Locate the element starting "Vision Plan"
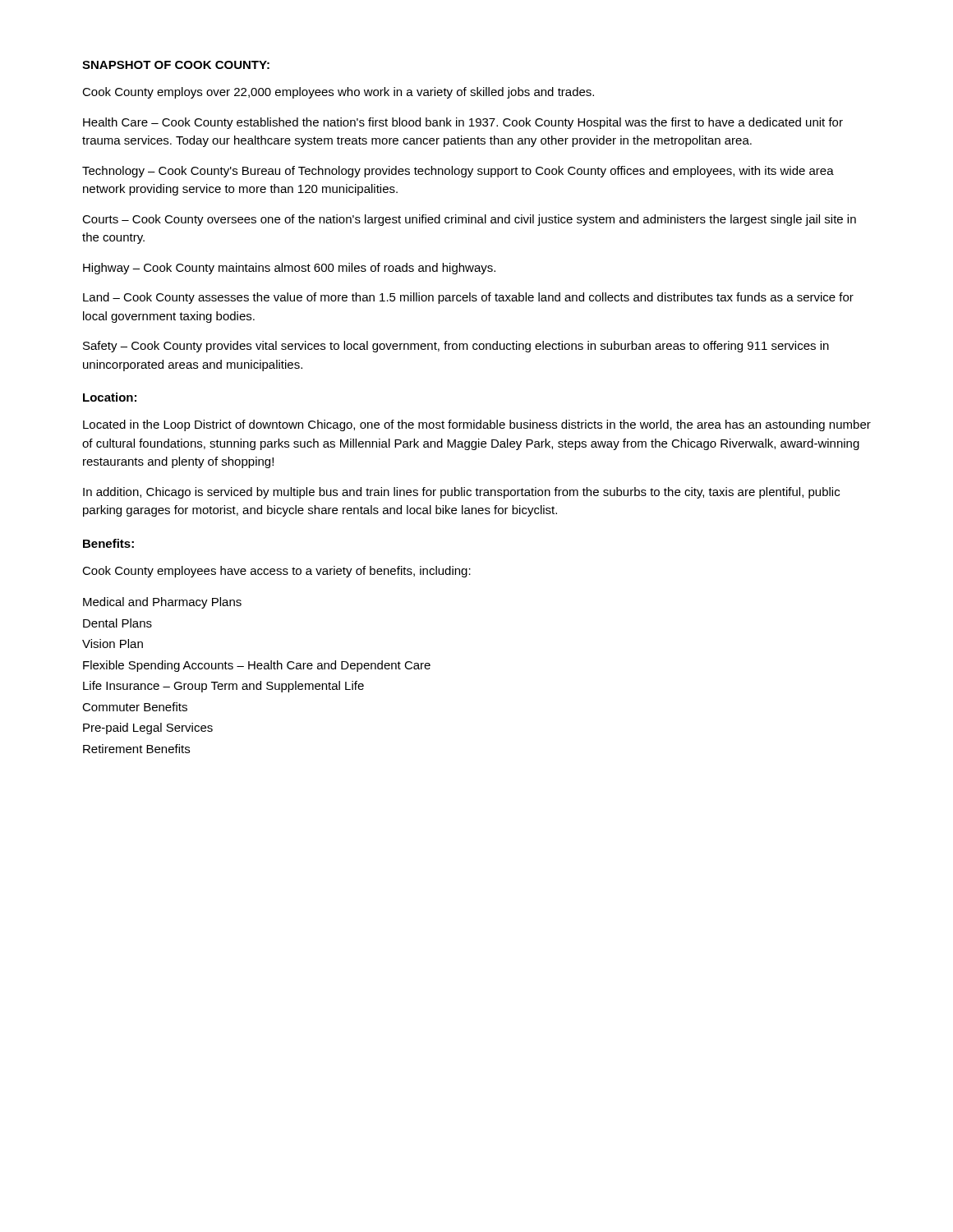Screen dimensions: 1232x953 [x=113, y=644]
